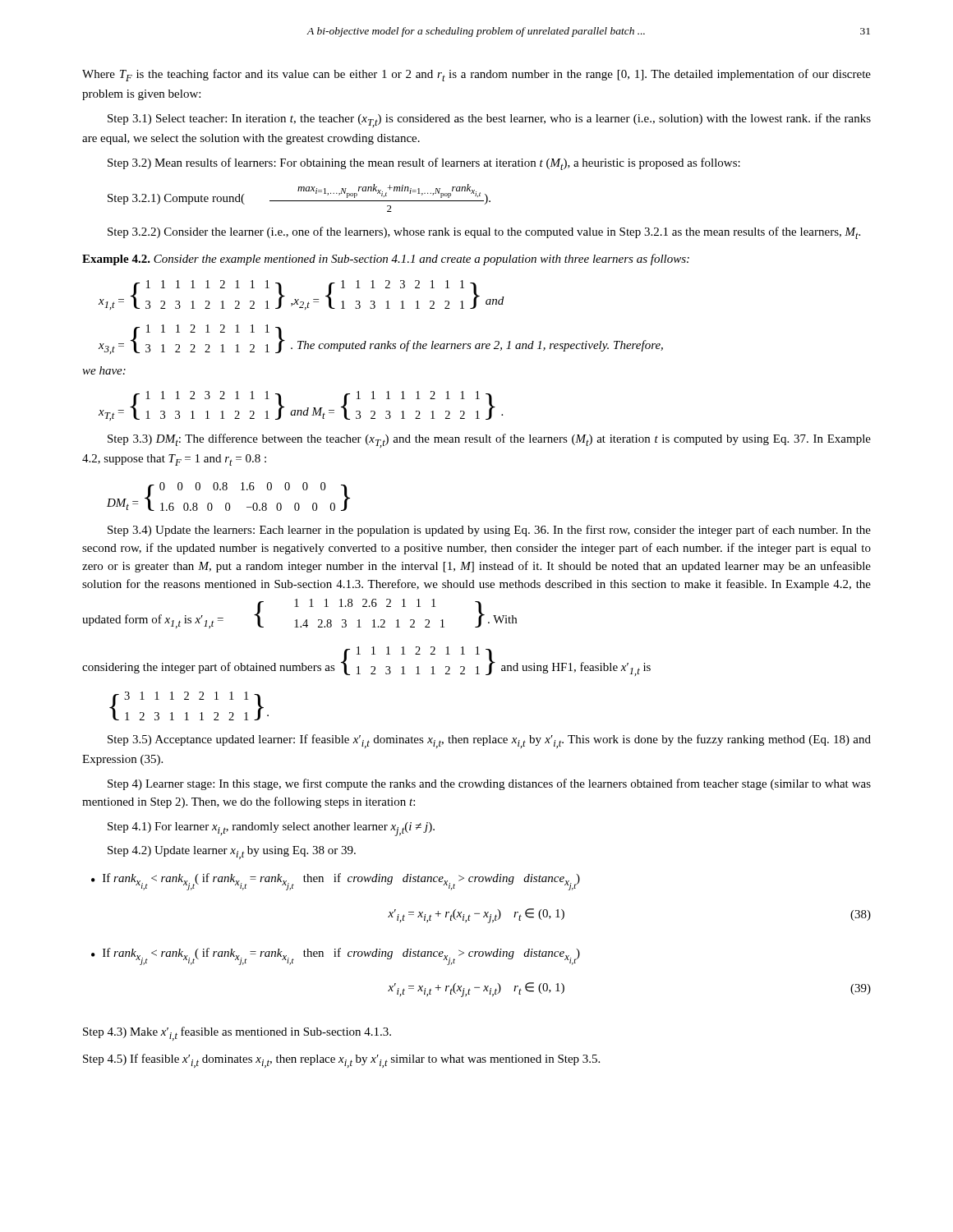Point to the text block starting "x′i,t = xi,t + rt(xi,t − xj,t) rt"
953x1232 pixels.
coord(469,915)
